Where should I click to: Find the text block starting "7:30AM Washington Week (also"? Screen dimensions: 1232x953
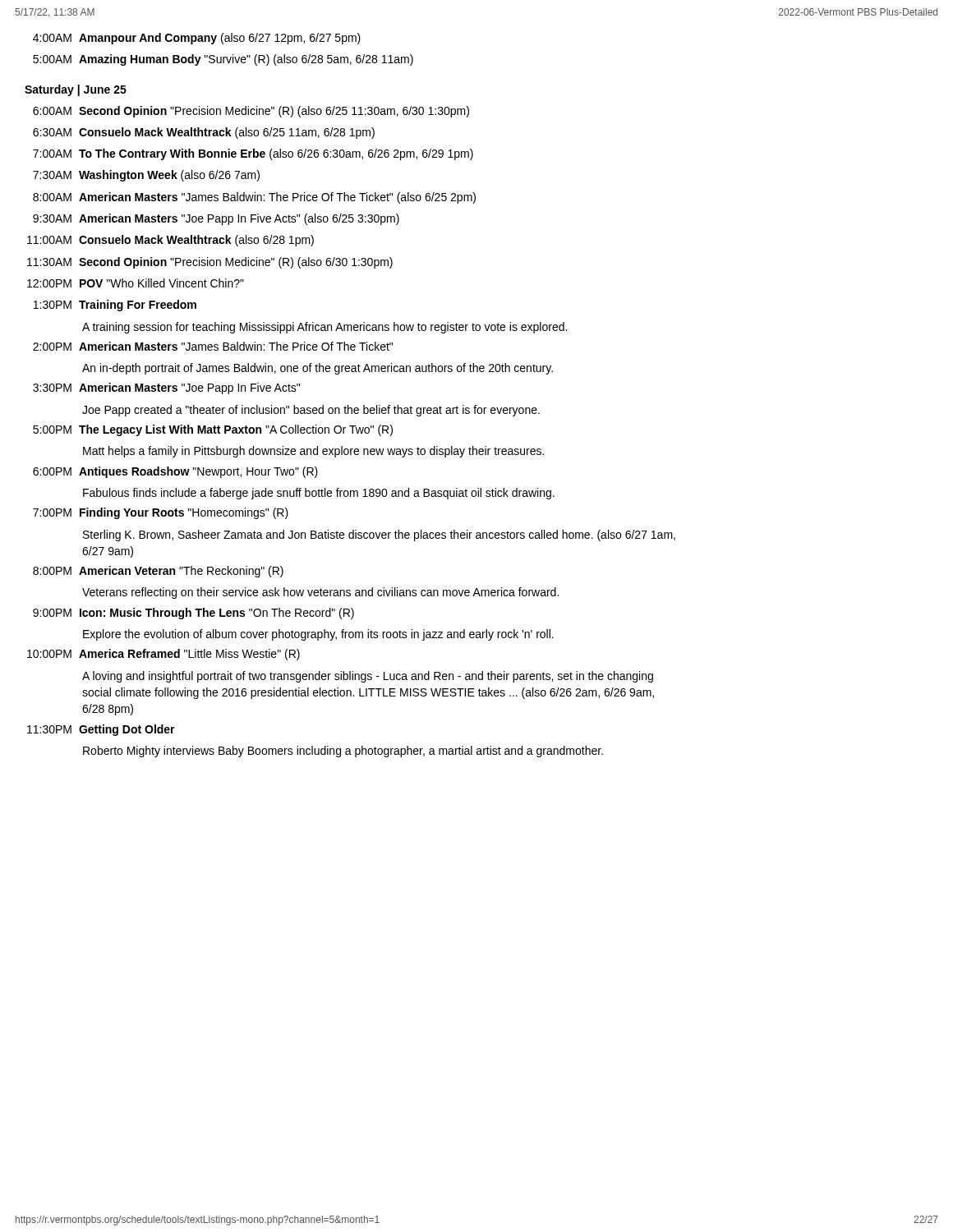tap(143, 175)
